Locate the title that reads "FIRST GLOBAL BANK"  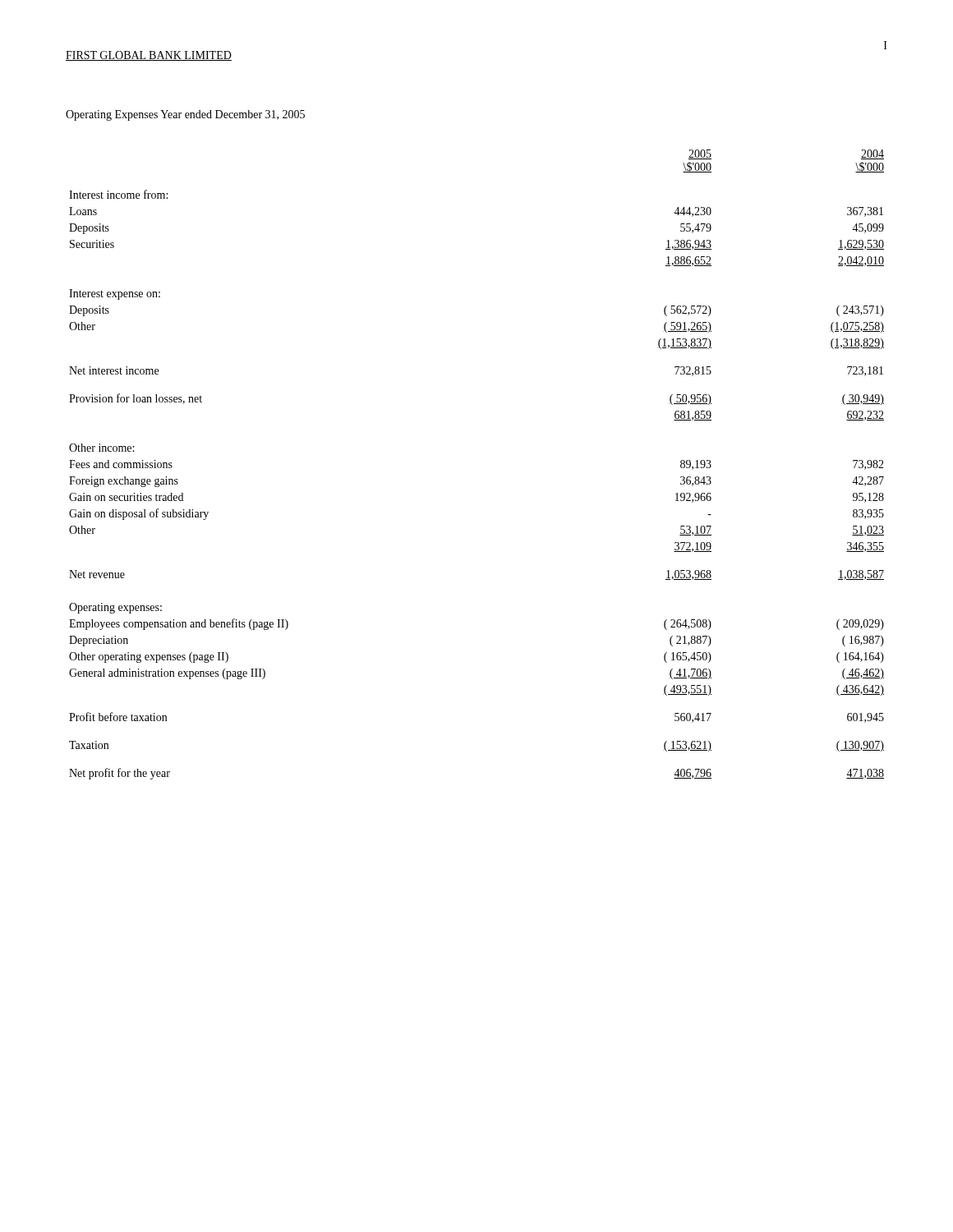(149, 56)
